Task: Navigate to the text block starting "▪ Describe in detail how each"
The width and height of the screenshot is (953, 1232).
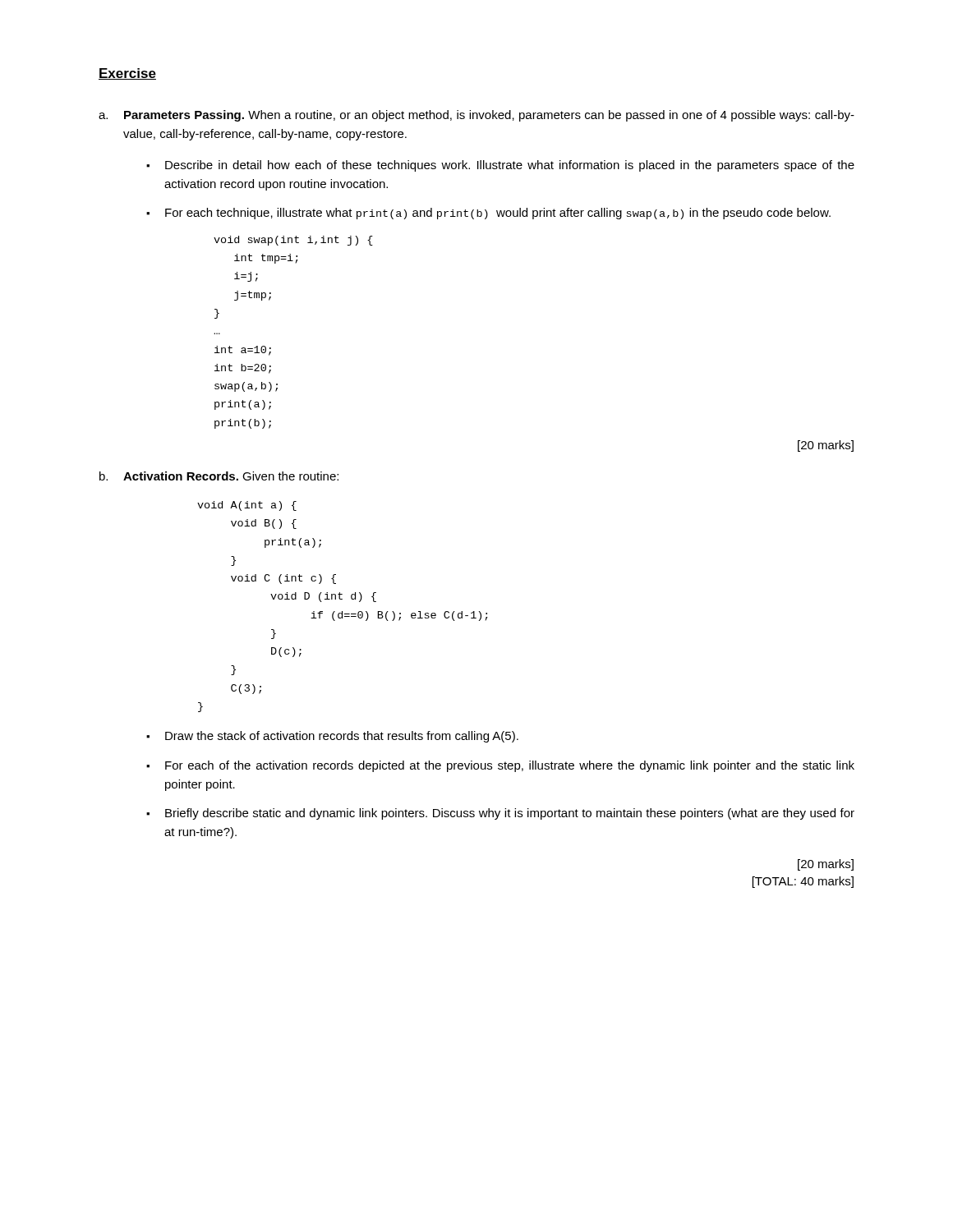Action: [500, 174]
